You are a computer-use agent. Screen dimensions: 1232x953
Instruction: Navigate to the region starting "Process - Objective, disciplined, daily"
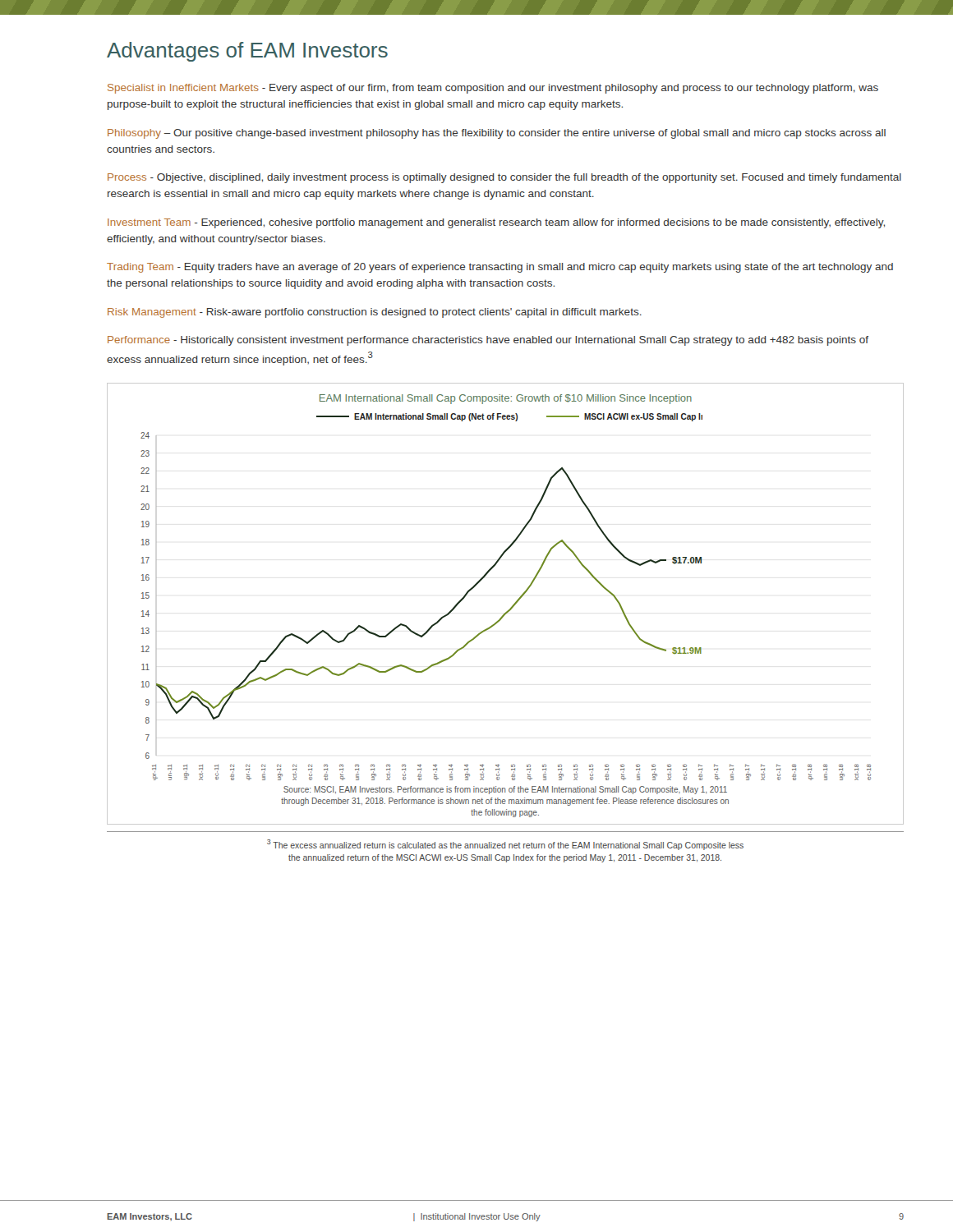[x=504, y=185]
